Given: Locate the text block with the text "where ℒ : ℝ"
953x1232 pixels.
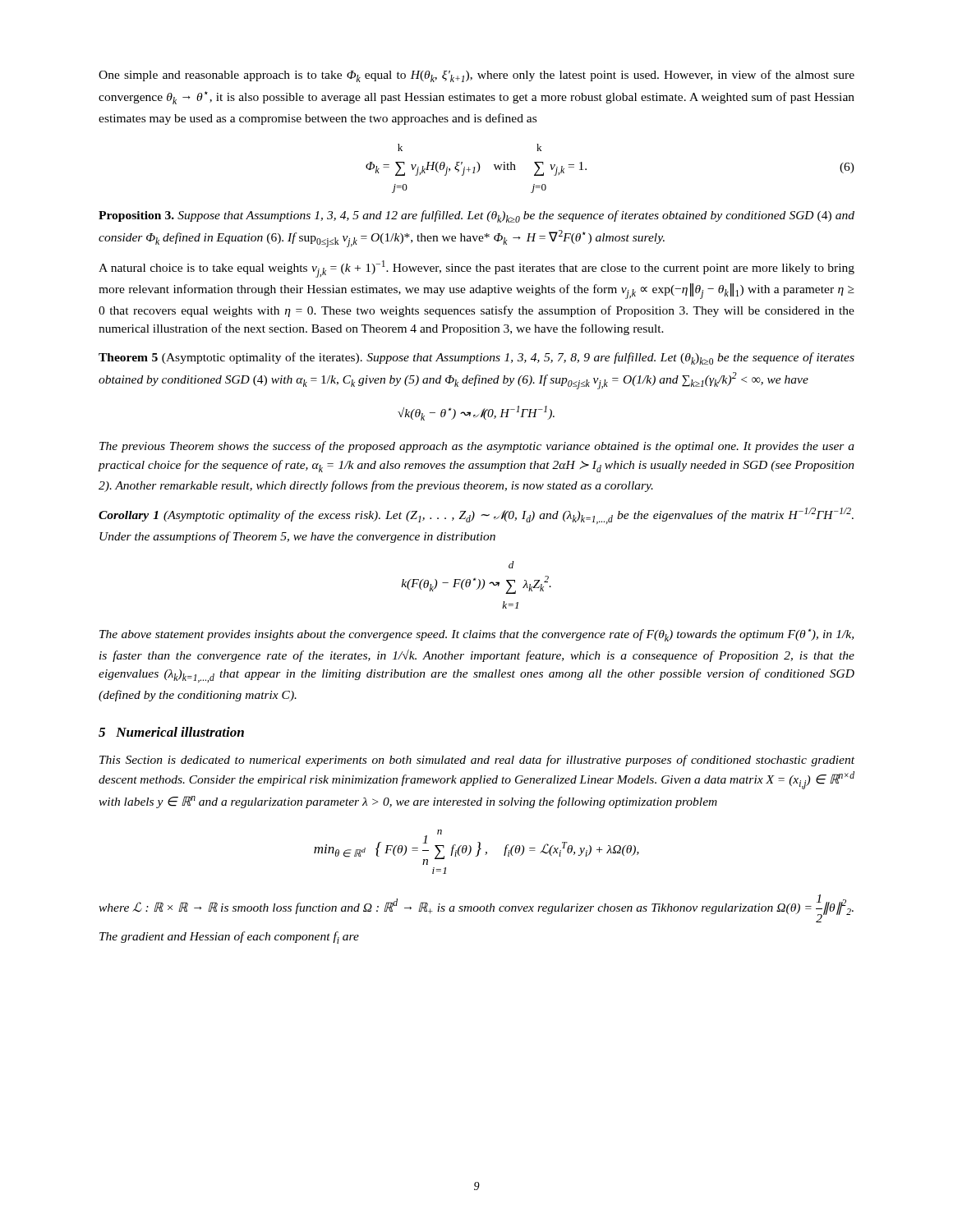Looking at the screenshot, I should pyautogui.click(x=476, y=918).
